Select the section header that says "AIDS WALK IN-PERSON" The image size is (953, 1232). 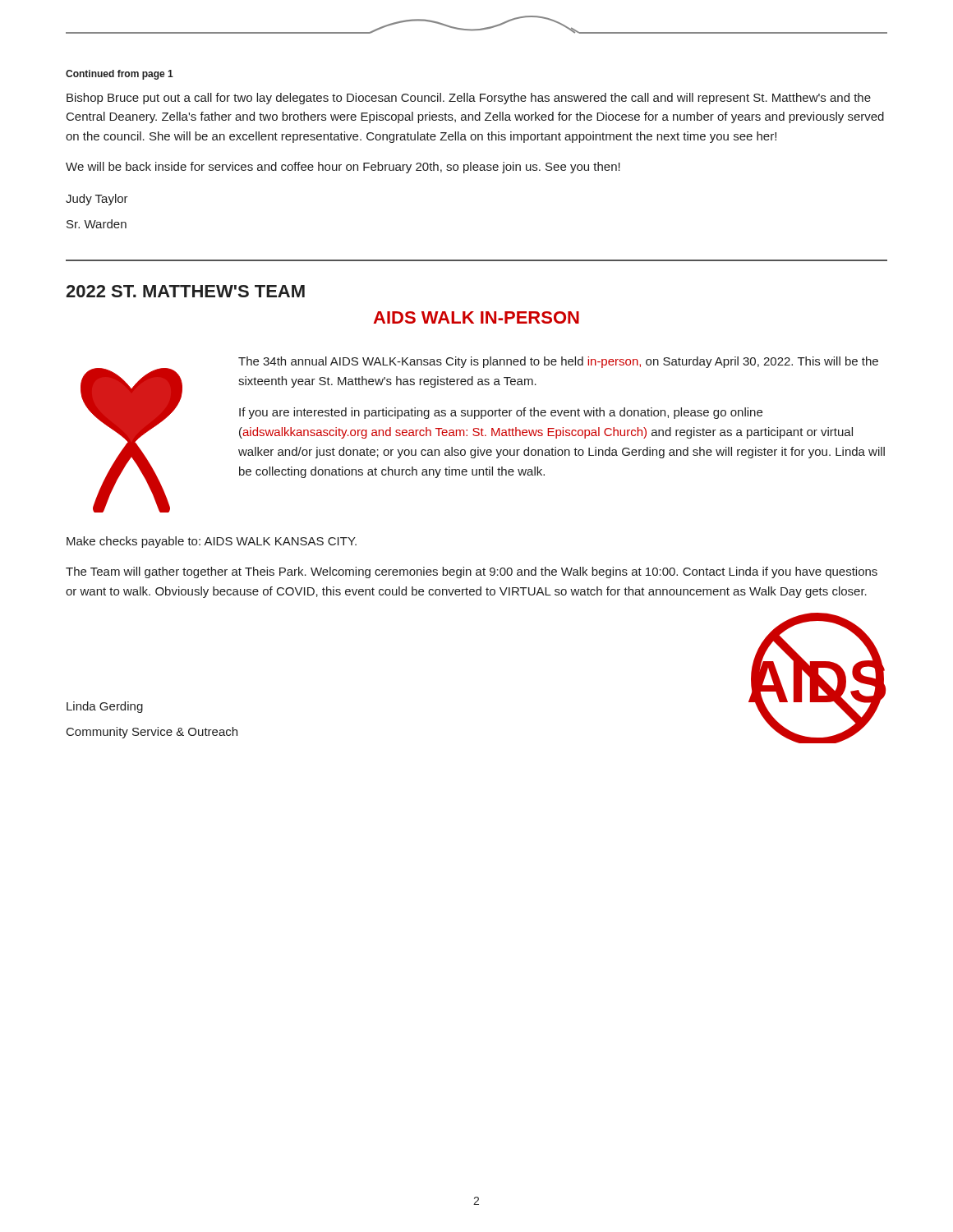476,317
